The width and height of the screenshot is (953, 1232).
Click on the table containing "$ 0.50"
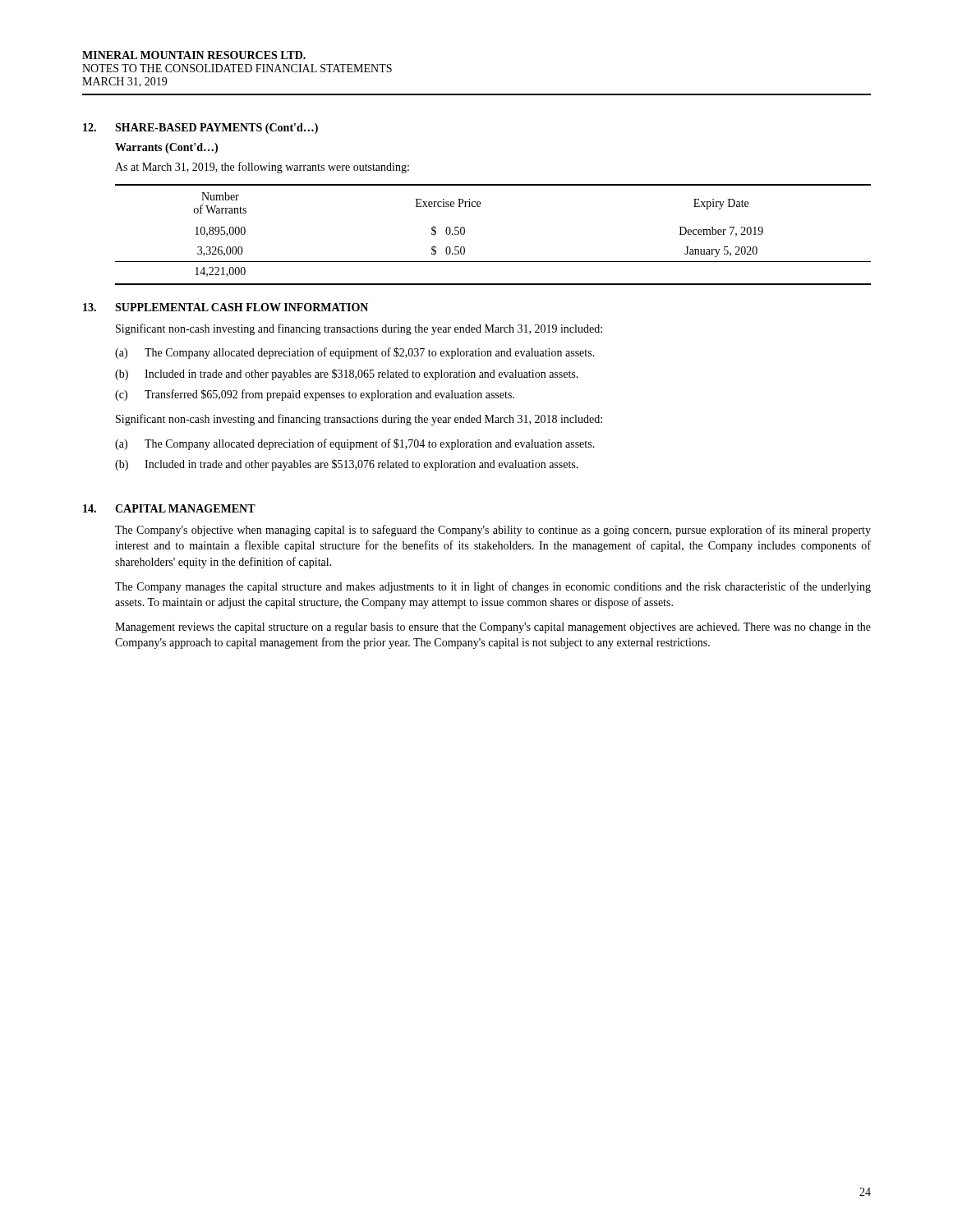tap(493, 234)
